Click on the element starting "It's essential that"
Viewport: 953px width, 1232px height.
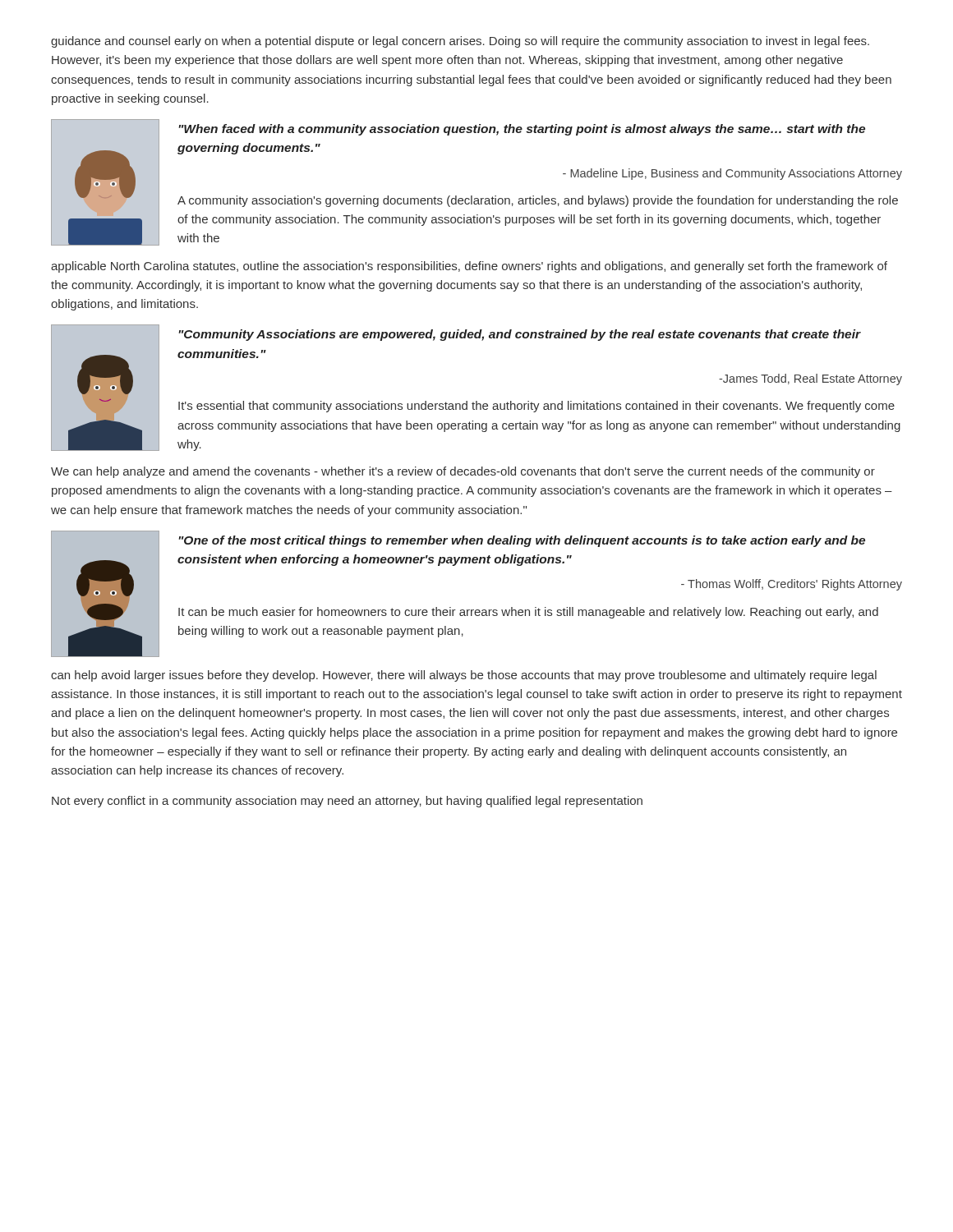(x=539, y=425)
